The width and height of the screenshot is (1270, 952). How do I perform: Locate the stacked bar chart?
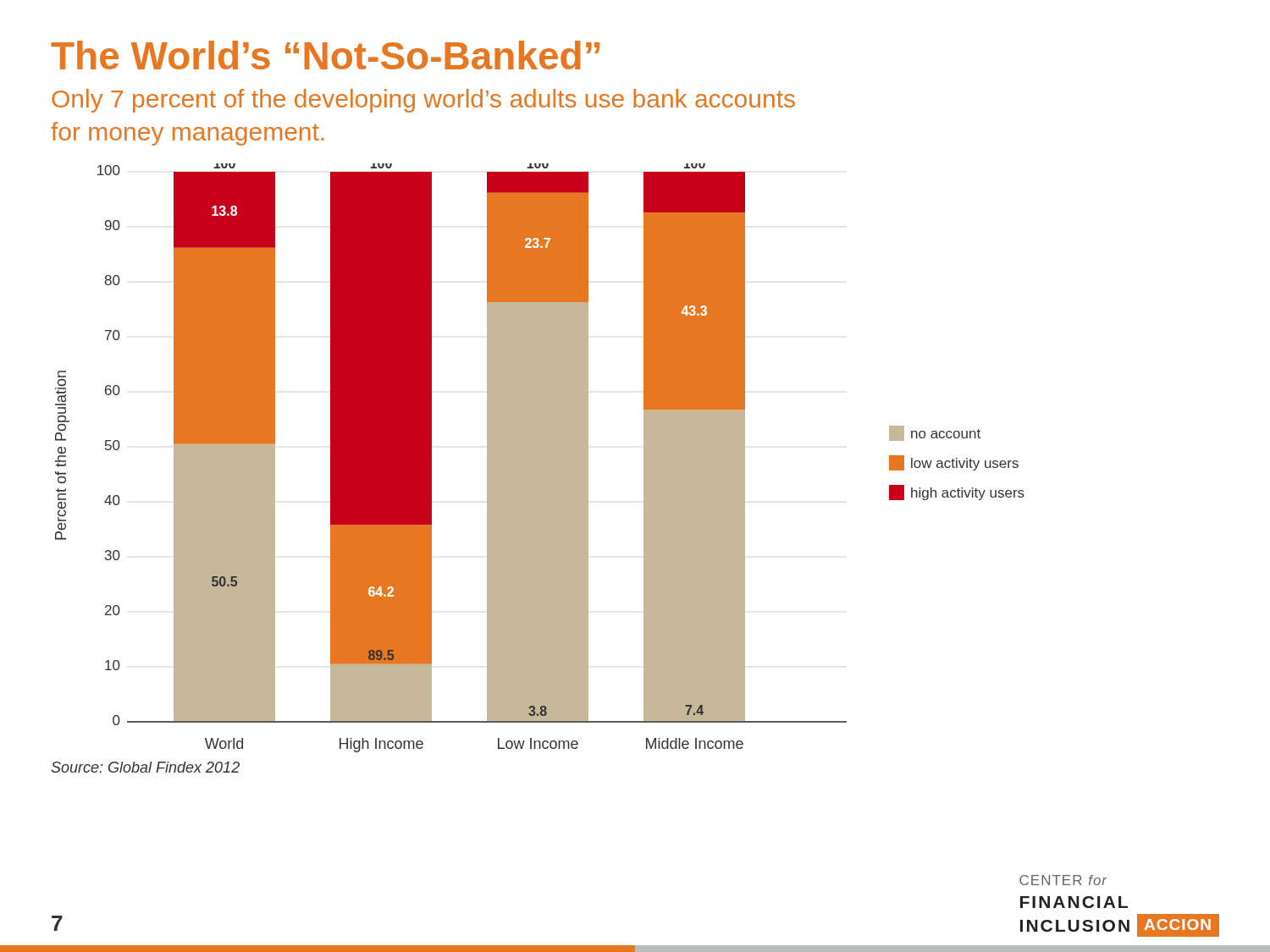(x=627, y=459)
